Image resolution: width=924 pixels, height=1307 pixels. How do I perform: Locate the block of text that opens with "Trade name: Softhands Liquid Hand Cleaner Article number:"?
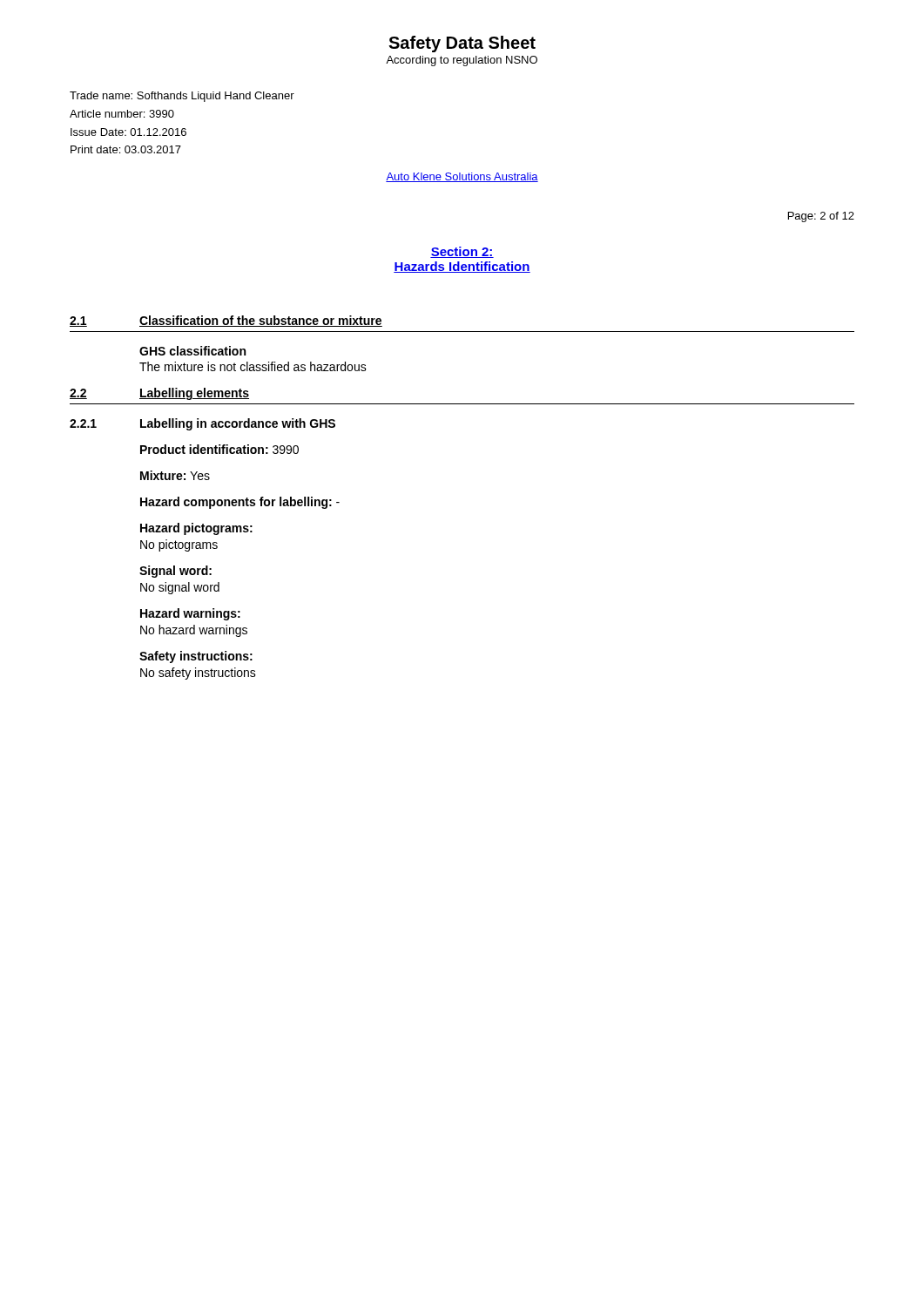pos(182,123)
